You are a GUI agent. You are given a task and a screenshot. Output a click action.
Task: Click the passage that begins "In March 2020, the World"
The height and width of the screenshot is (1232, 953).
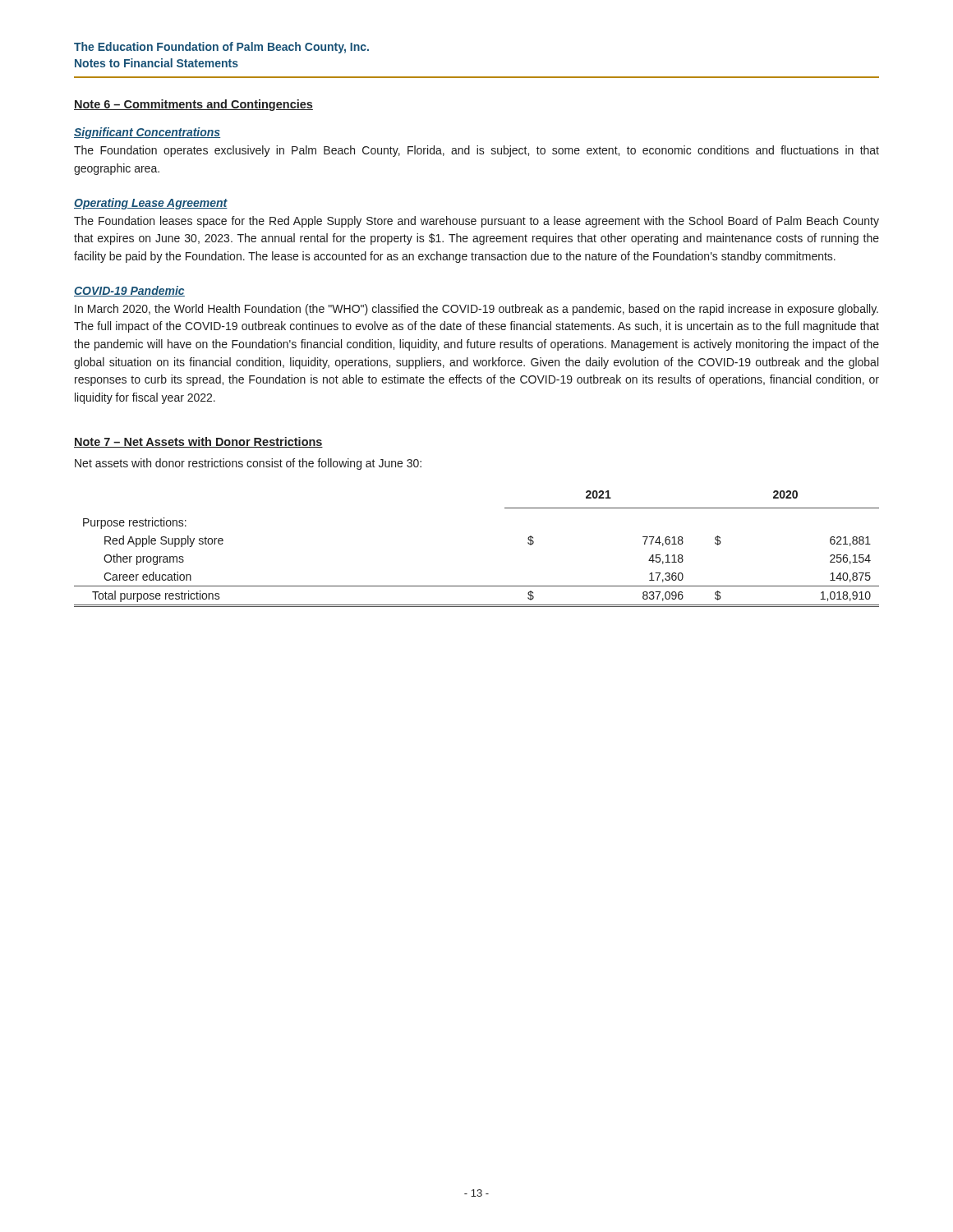click(x=476, y=353)
